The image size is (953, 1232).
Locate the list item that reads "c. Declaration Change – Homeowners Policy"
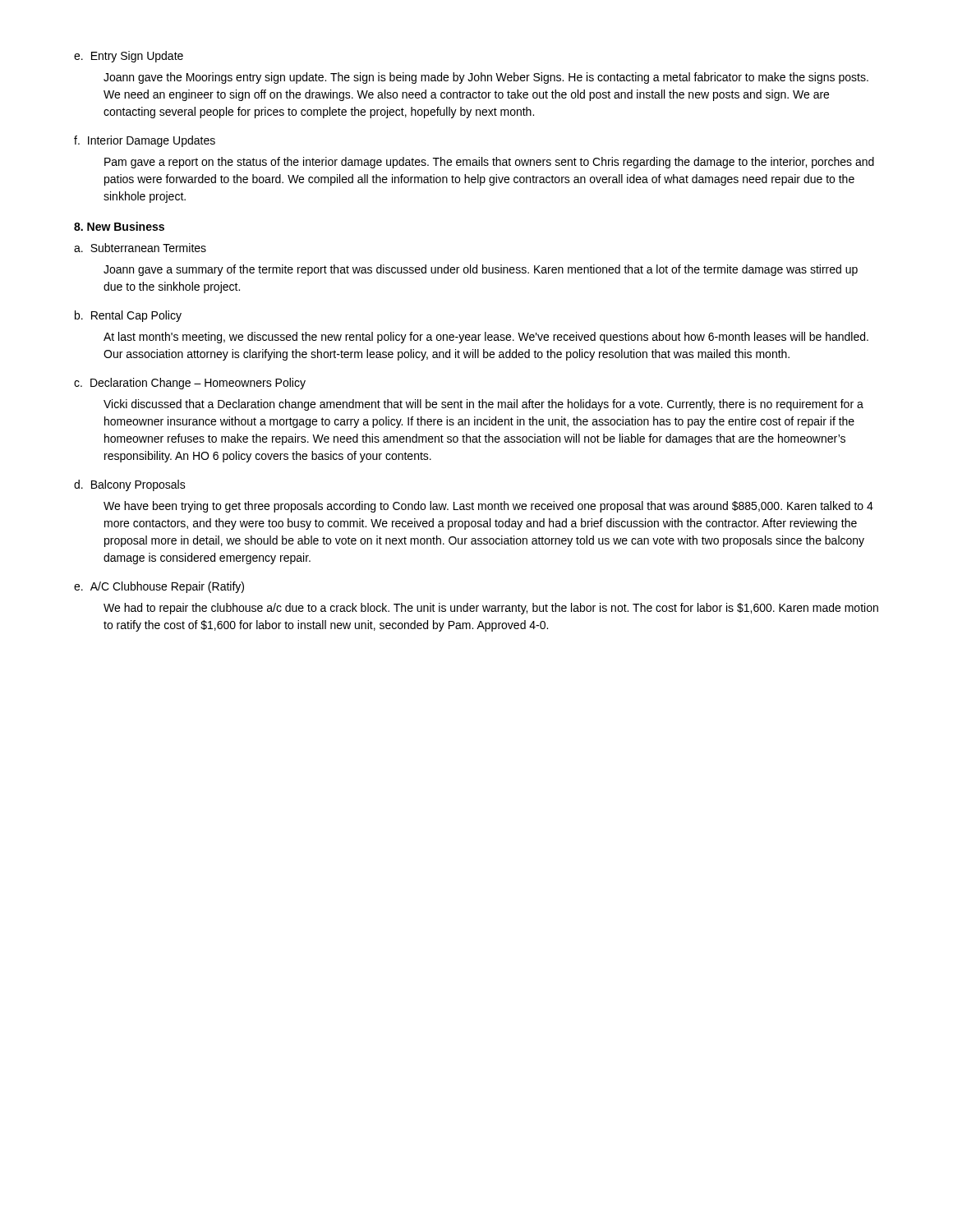pos(190,383)
